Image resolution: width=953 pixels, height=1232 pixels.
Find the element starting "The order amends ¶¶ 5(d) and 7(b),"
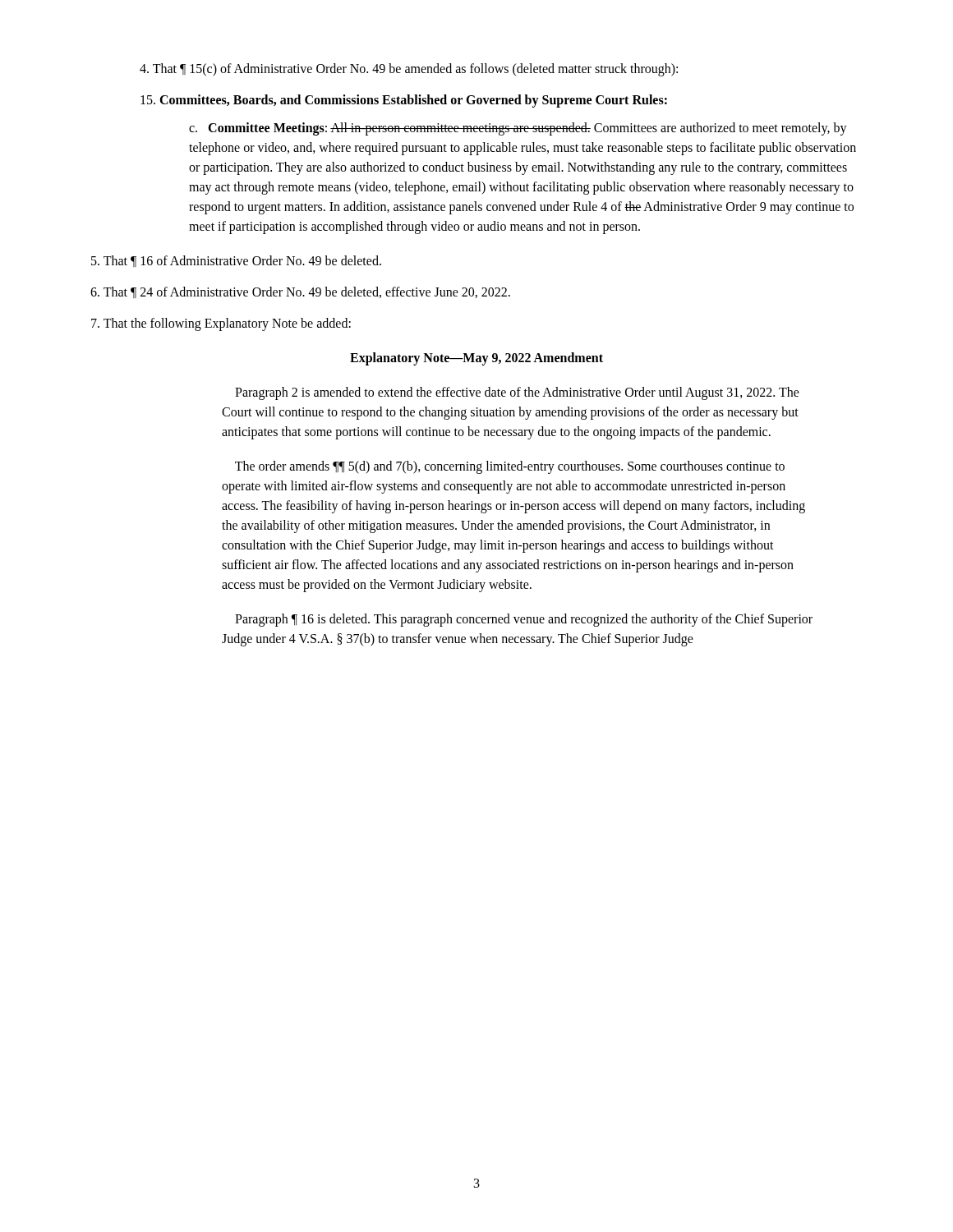514,525
